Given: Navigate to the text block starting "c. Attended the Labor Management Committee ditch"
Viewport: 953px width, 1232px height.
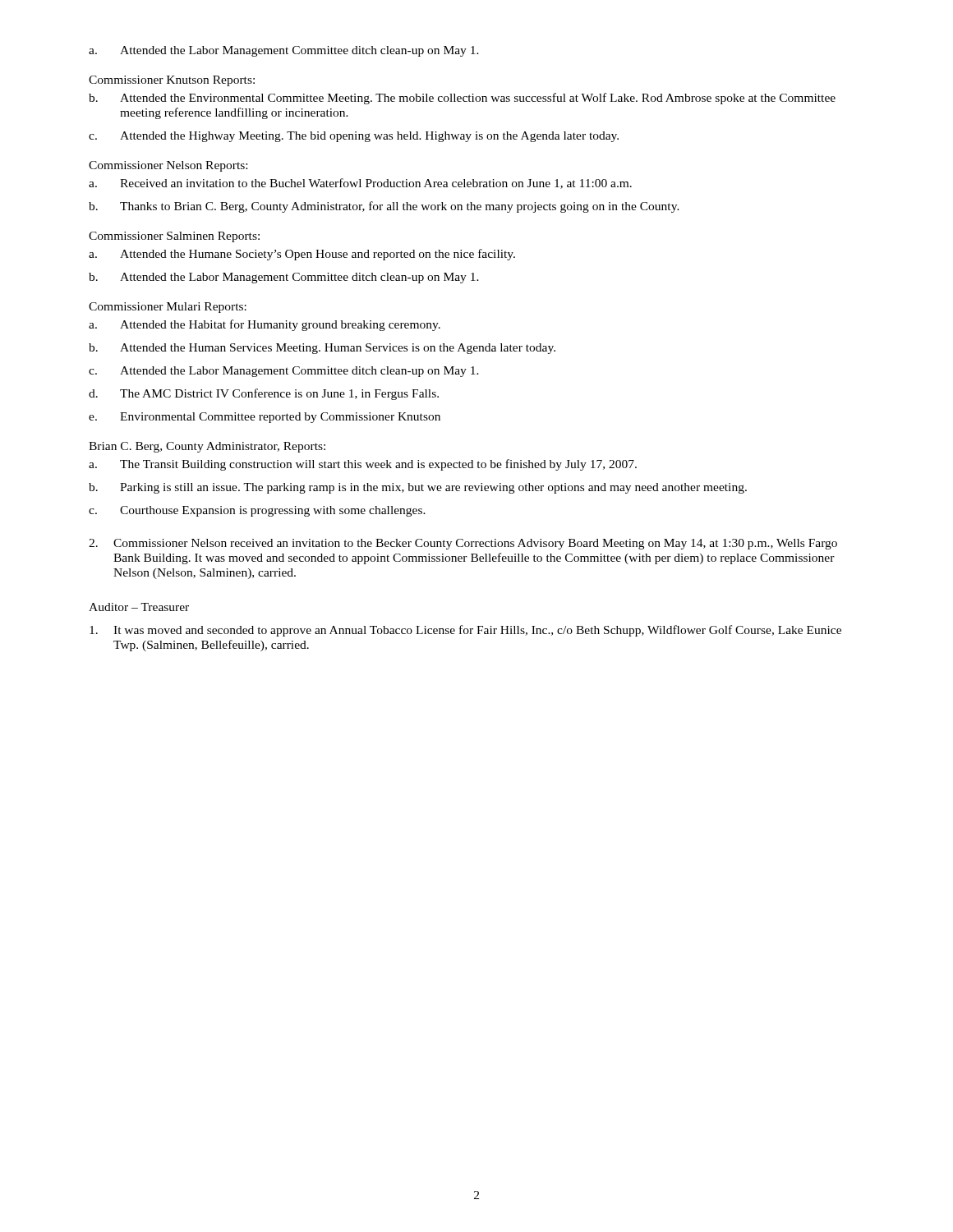Looking at the screenshot, I should 476,370.
